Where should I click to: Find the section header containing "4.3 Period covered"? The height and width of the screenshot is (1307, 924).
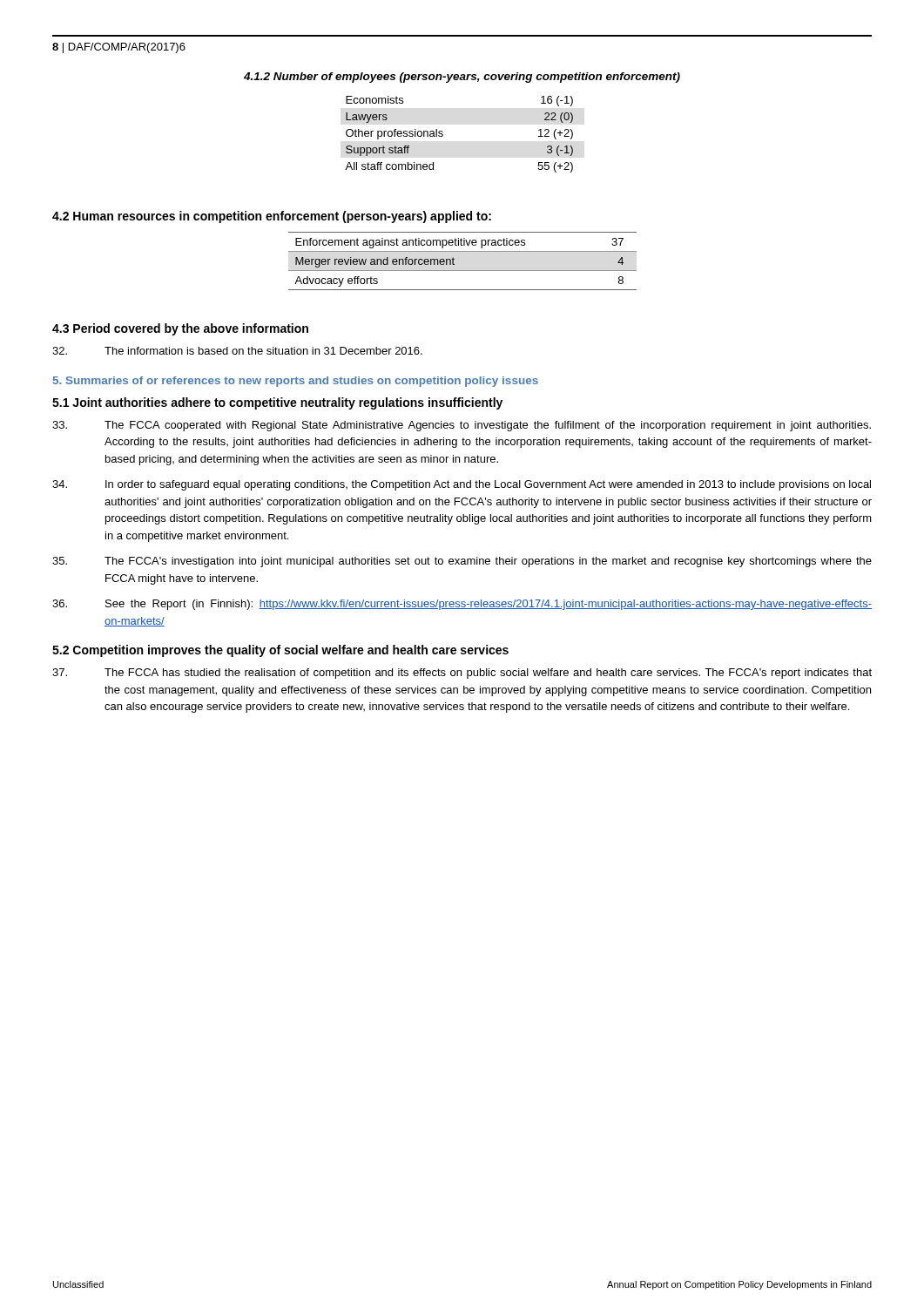click(x=181, y=329)
